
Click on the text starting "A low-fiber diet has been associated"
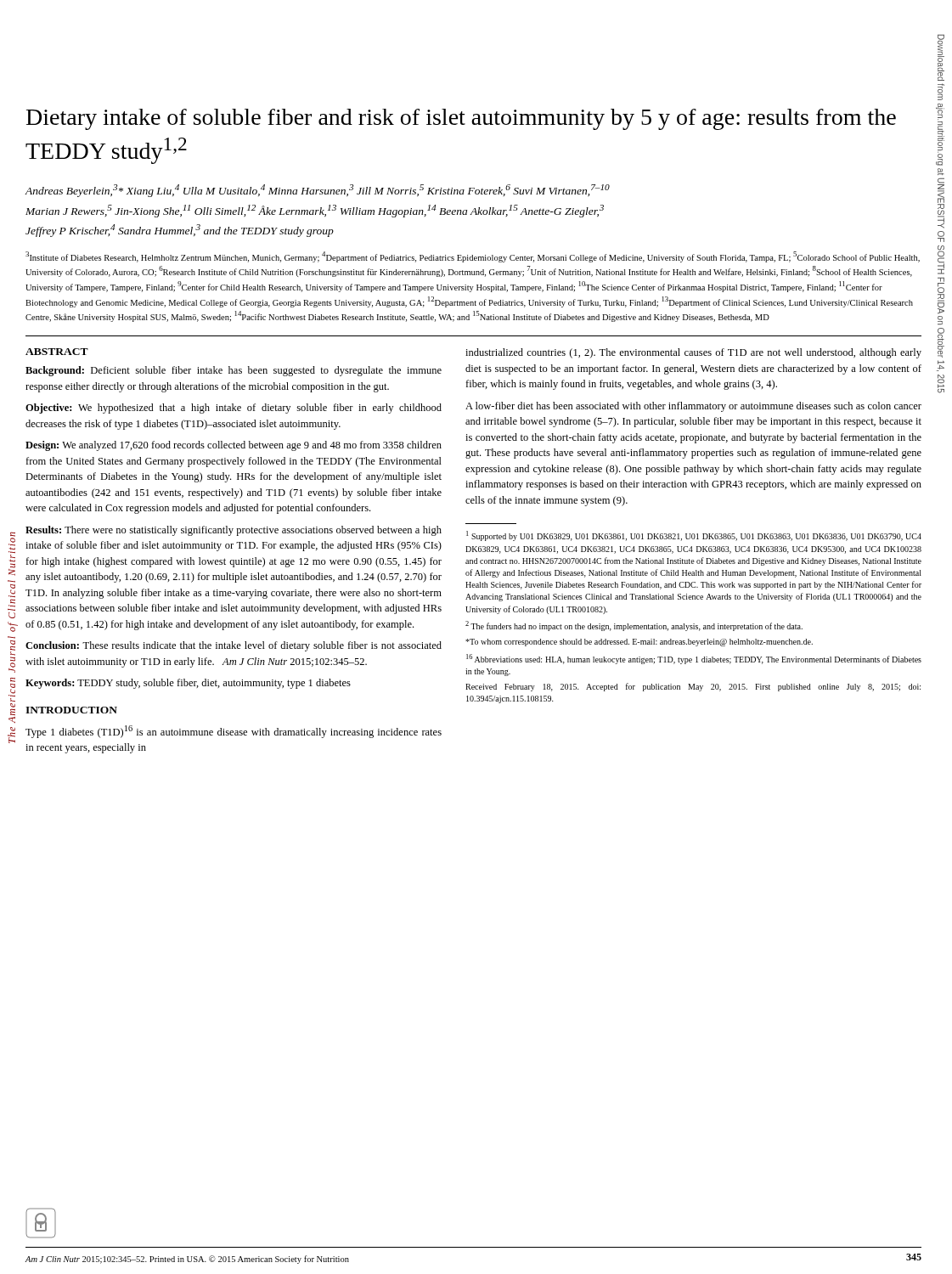[x=693, y=453]
